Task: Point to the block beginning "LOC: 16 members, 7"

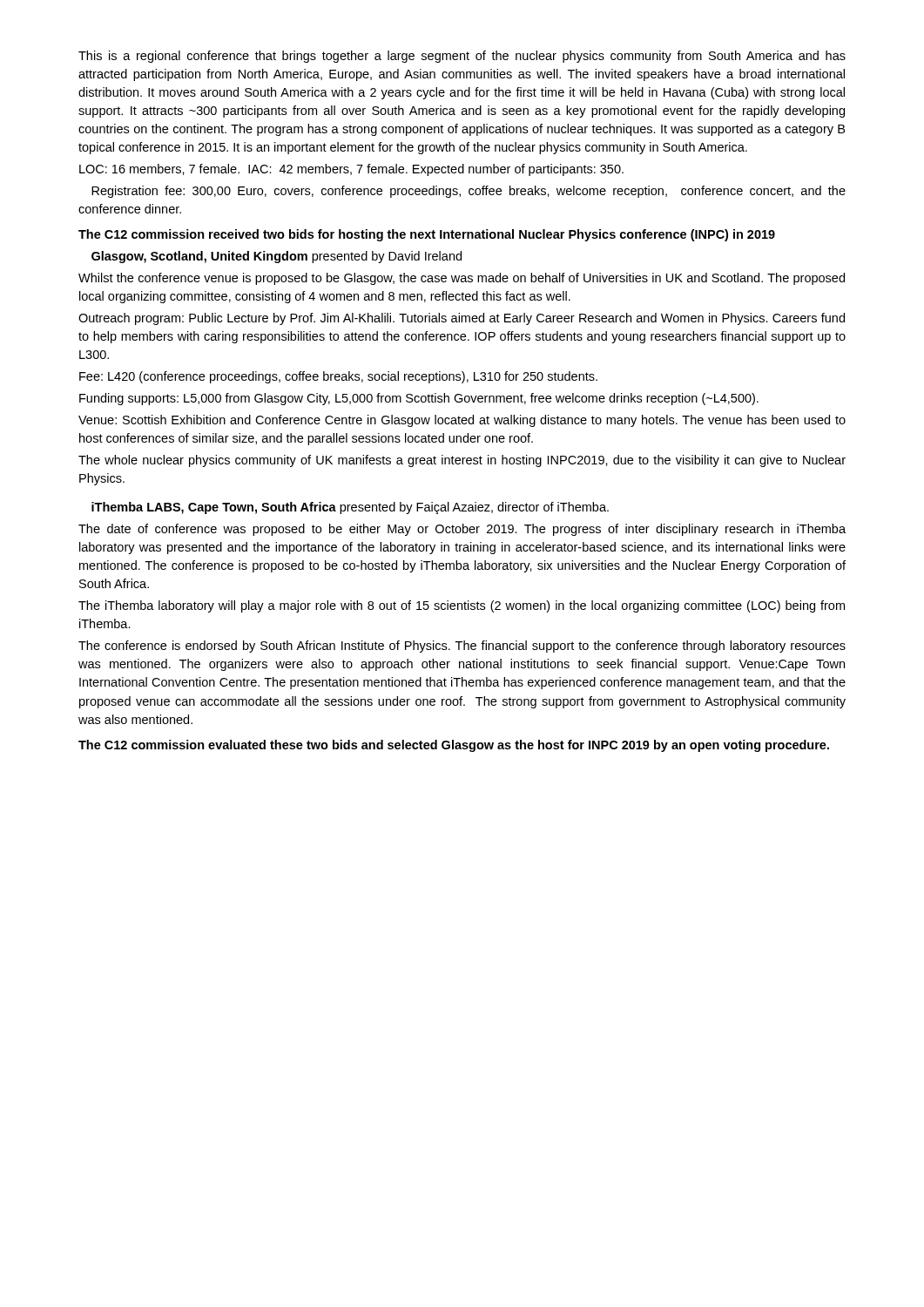Action: pos(351,169)
